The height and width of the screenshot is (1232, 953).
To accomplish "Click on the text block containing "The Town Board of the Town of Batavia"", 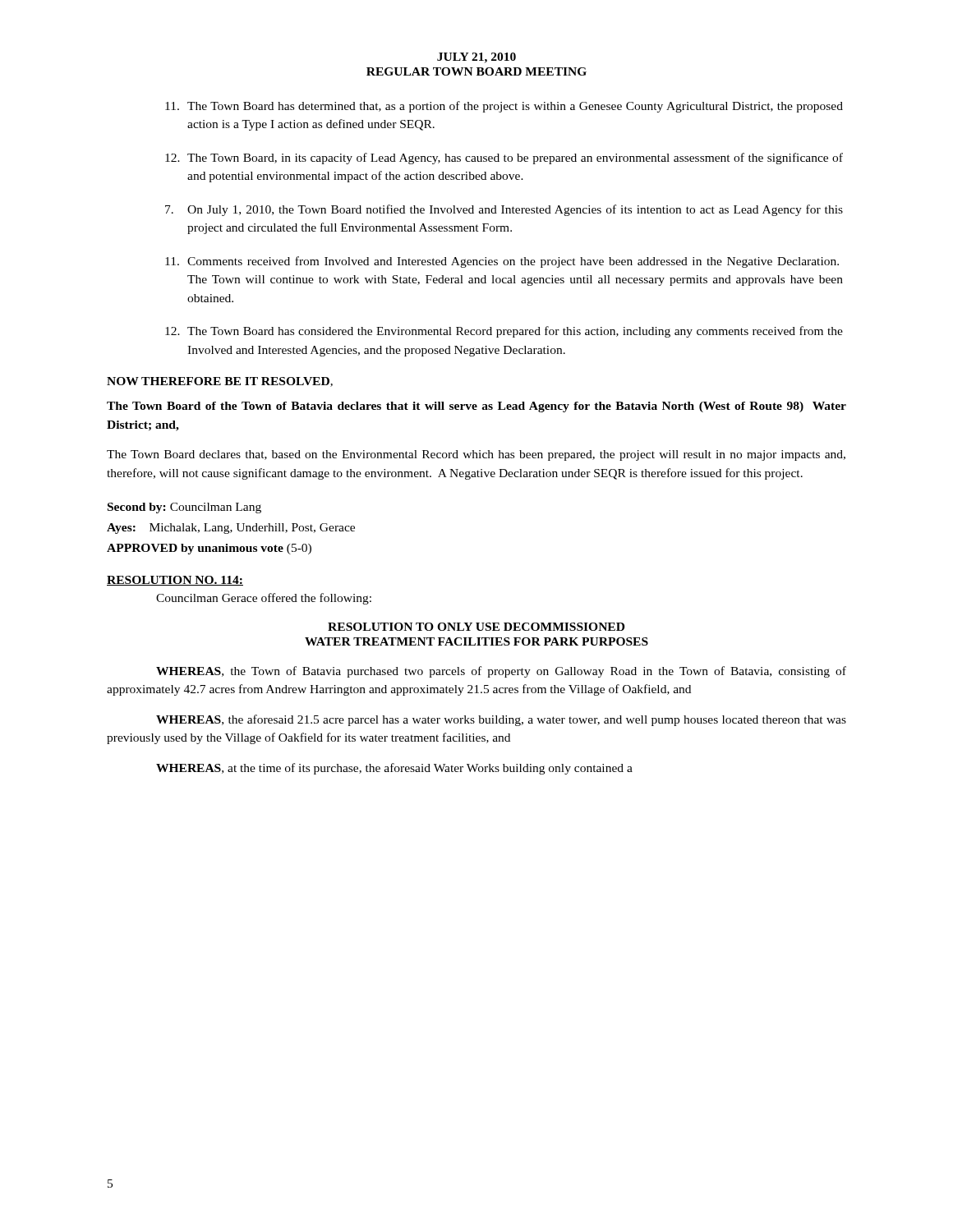I will (x=476, y=415).
